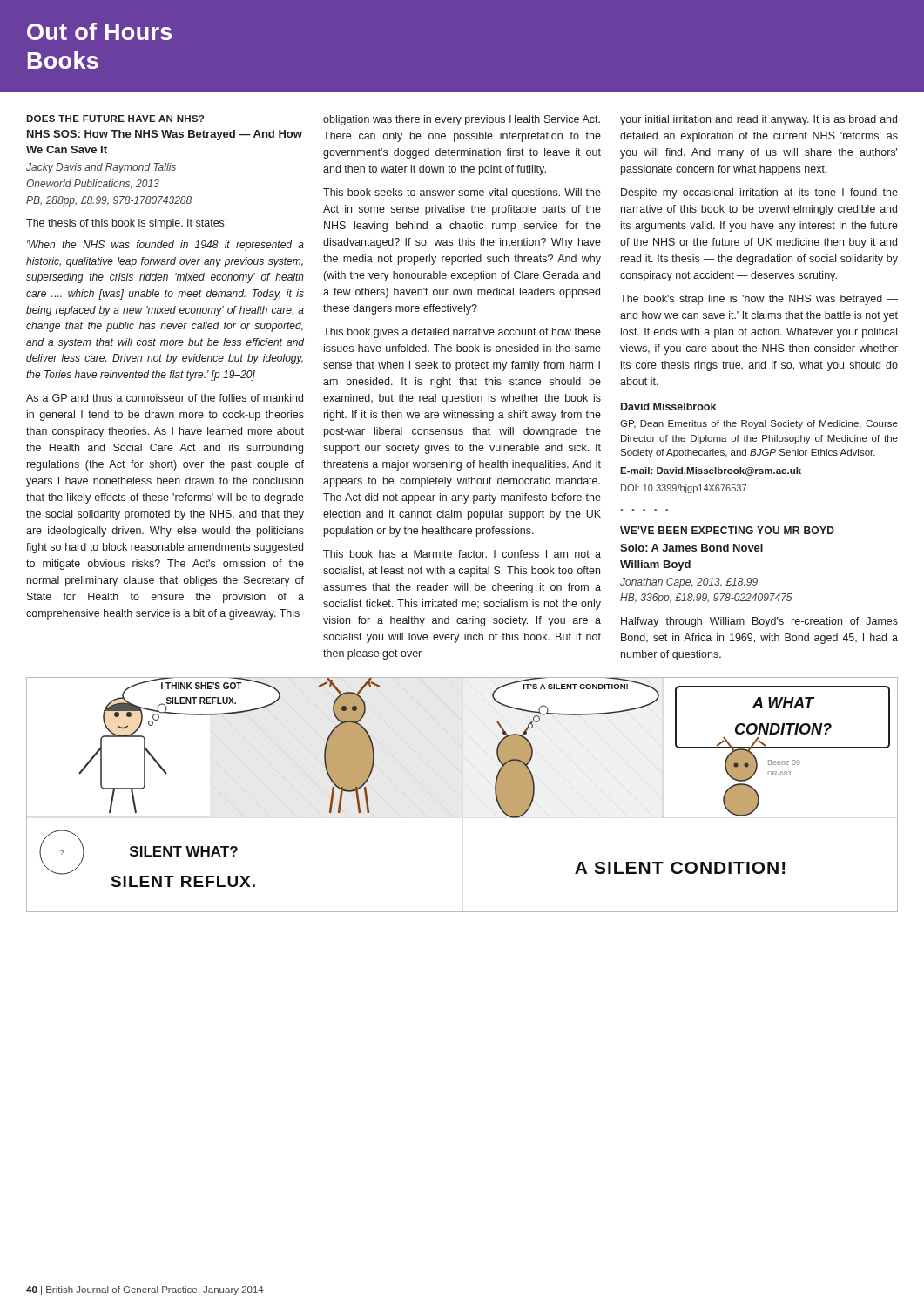Where does it say "• • • • •"?

[644, 510]
